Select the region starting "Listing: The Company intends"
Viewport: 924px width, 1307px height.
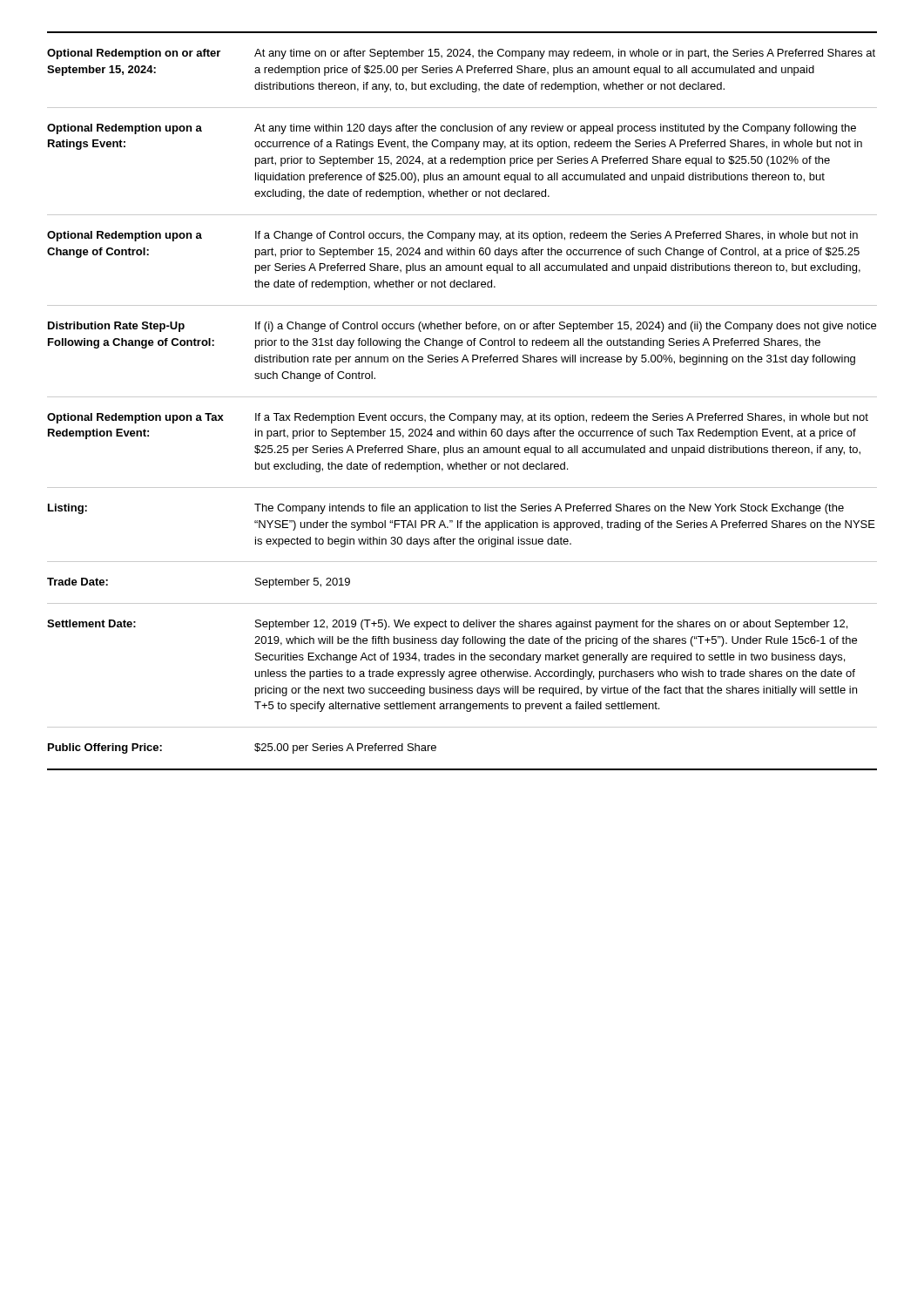coord(462,525)
